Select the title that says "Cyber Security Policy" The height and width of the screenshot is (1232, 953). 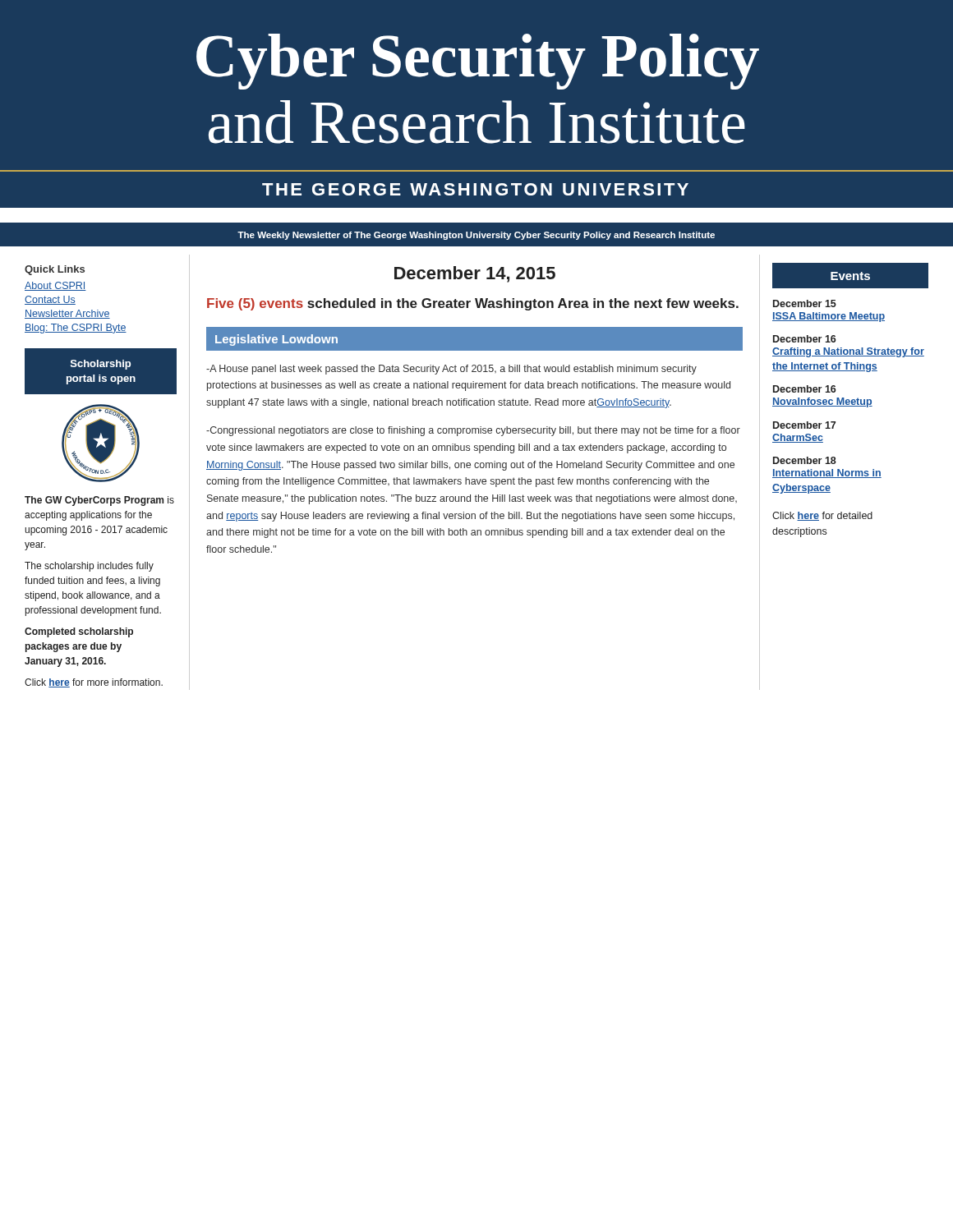pyautogui.click(x=476, y=89)
